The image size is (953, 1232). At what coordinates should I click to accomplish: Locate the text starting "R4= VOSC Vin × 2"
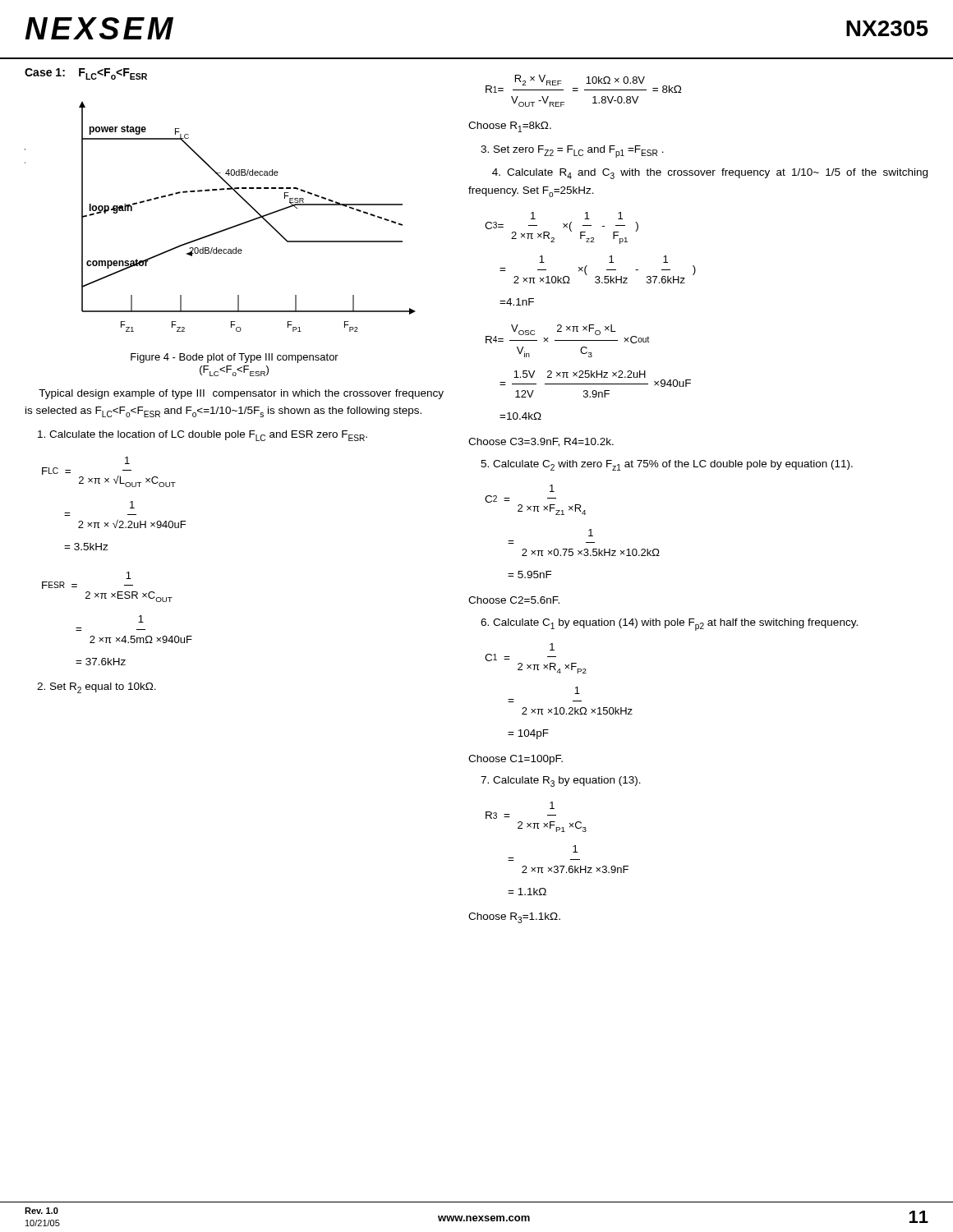pyautogui.click(x=567, y=334)
